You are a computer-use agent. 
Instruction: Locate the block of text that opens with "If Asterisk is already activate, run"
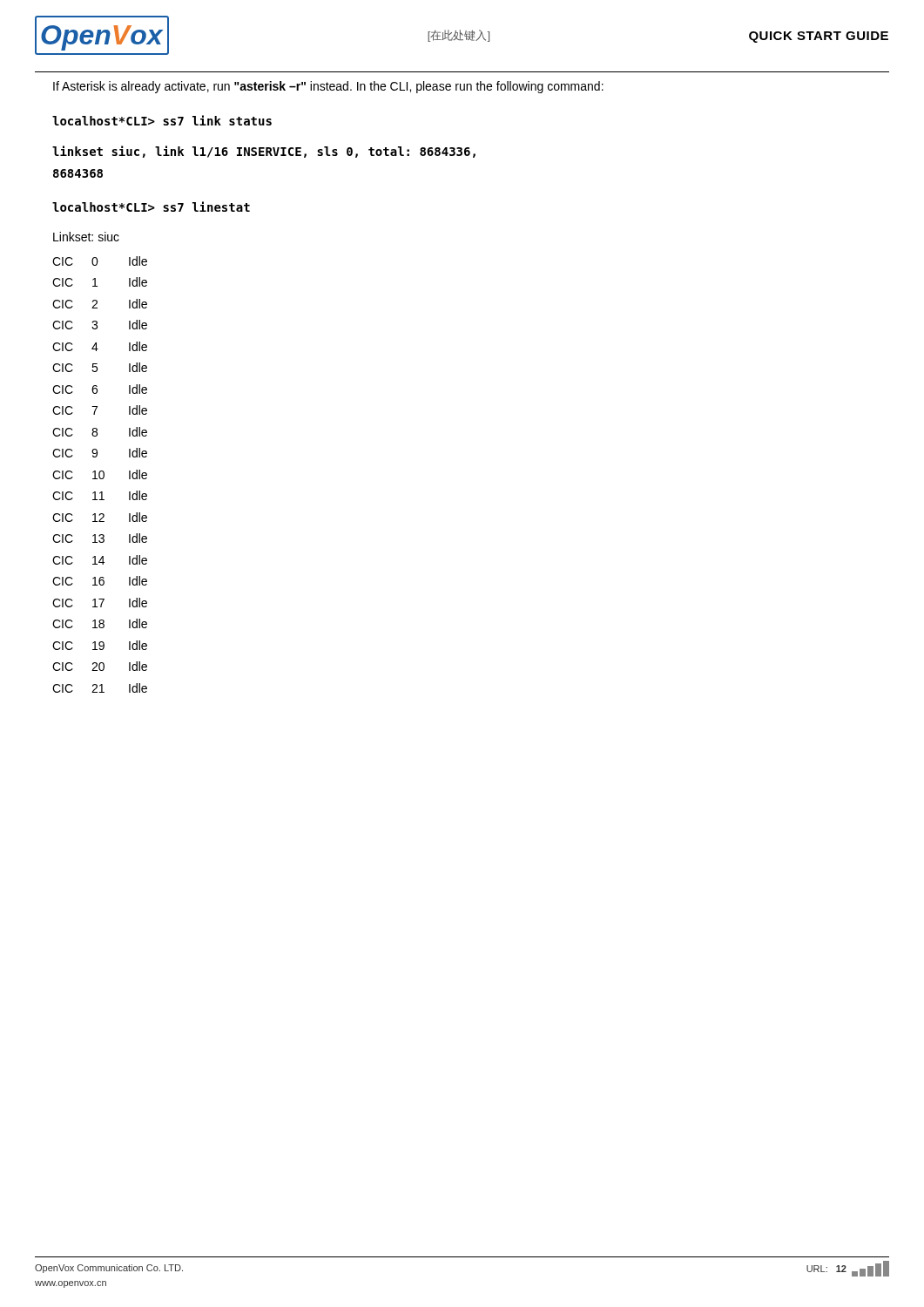tap(328, 86)
